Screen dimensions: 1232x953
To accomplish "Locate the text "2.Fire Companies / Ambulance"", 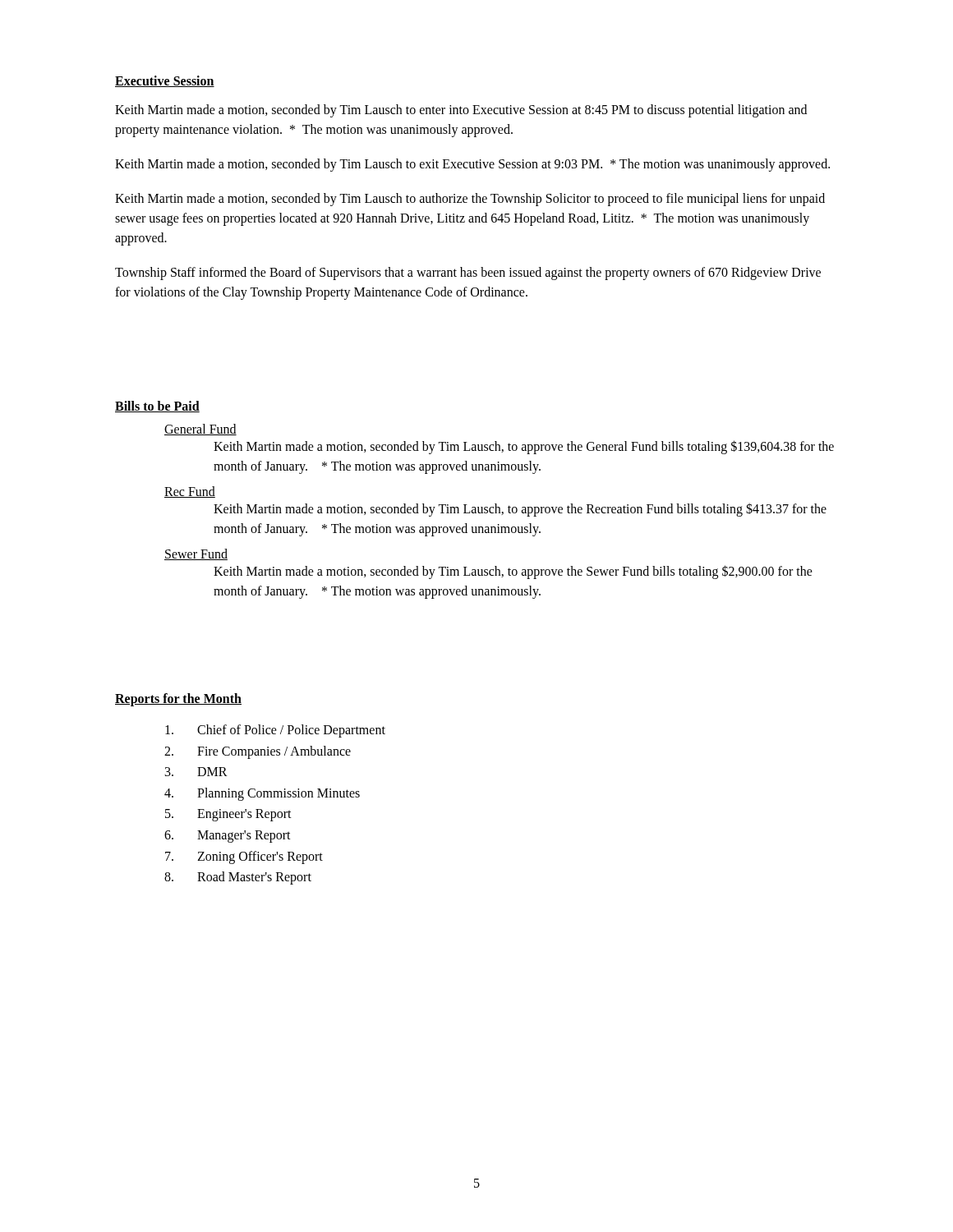I will pos(258,751).
